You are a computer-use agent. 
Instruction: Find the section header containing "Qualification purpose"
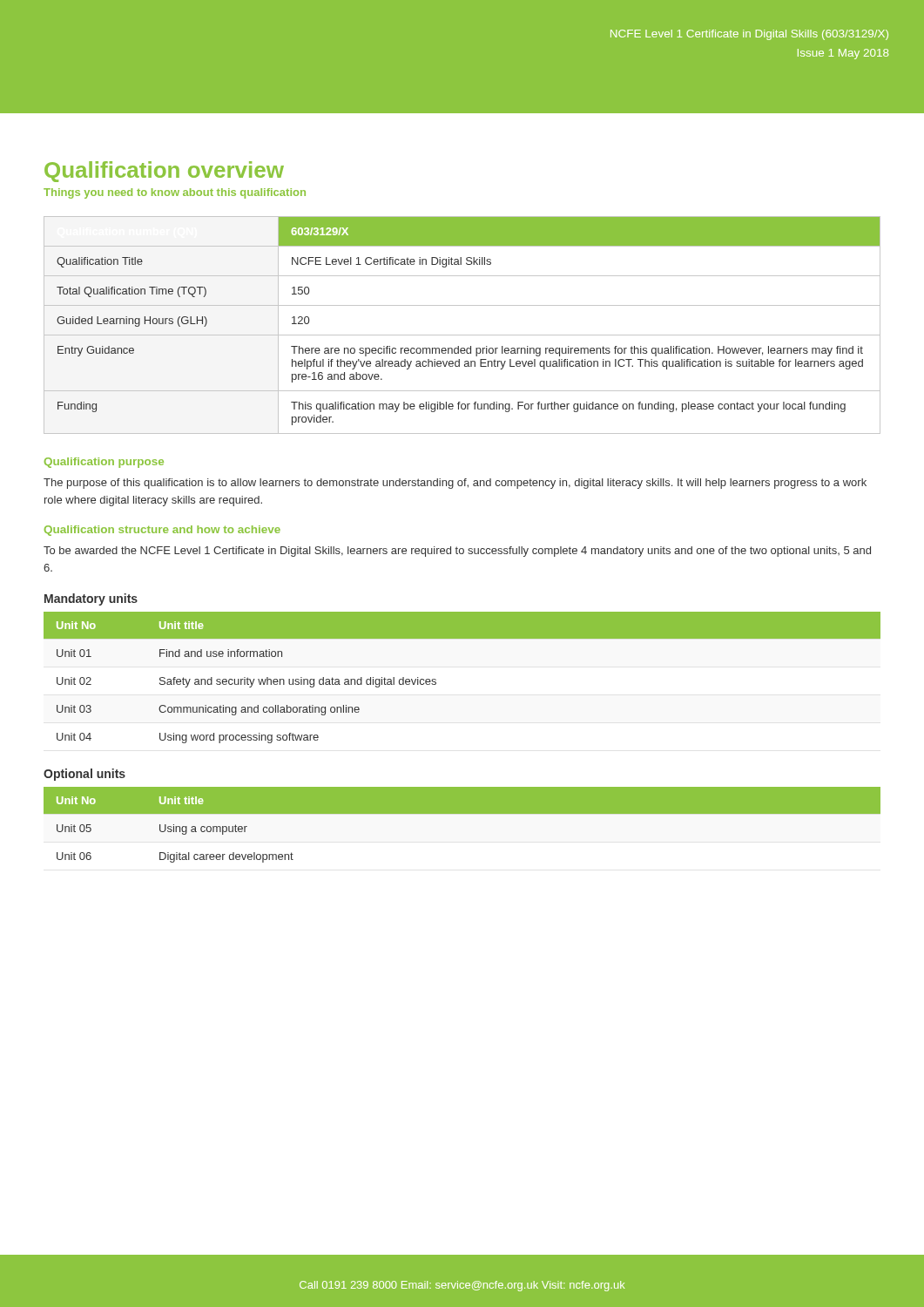coord(104,461)
